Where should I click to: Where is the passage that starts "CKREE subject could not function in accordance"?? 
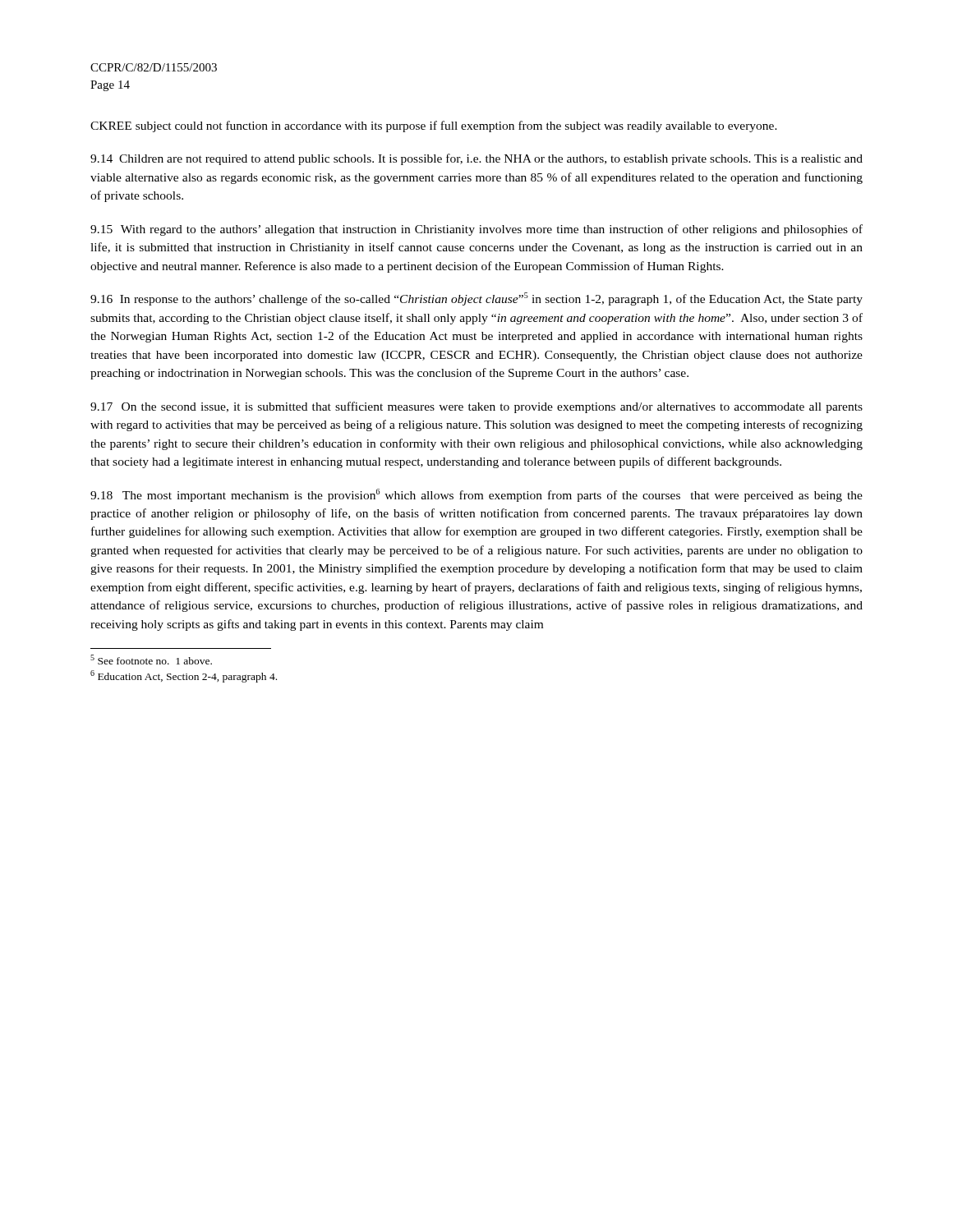coord(434,125)
